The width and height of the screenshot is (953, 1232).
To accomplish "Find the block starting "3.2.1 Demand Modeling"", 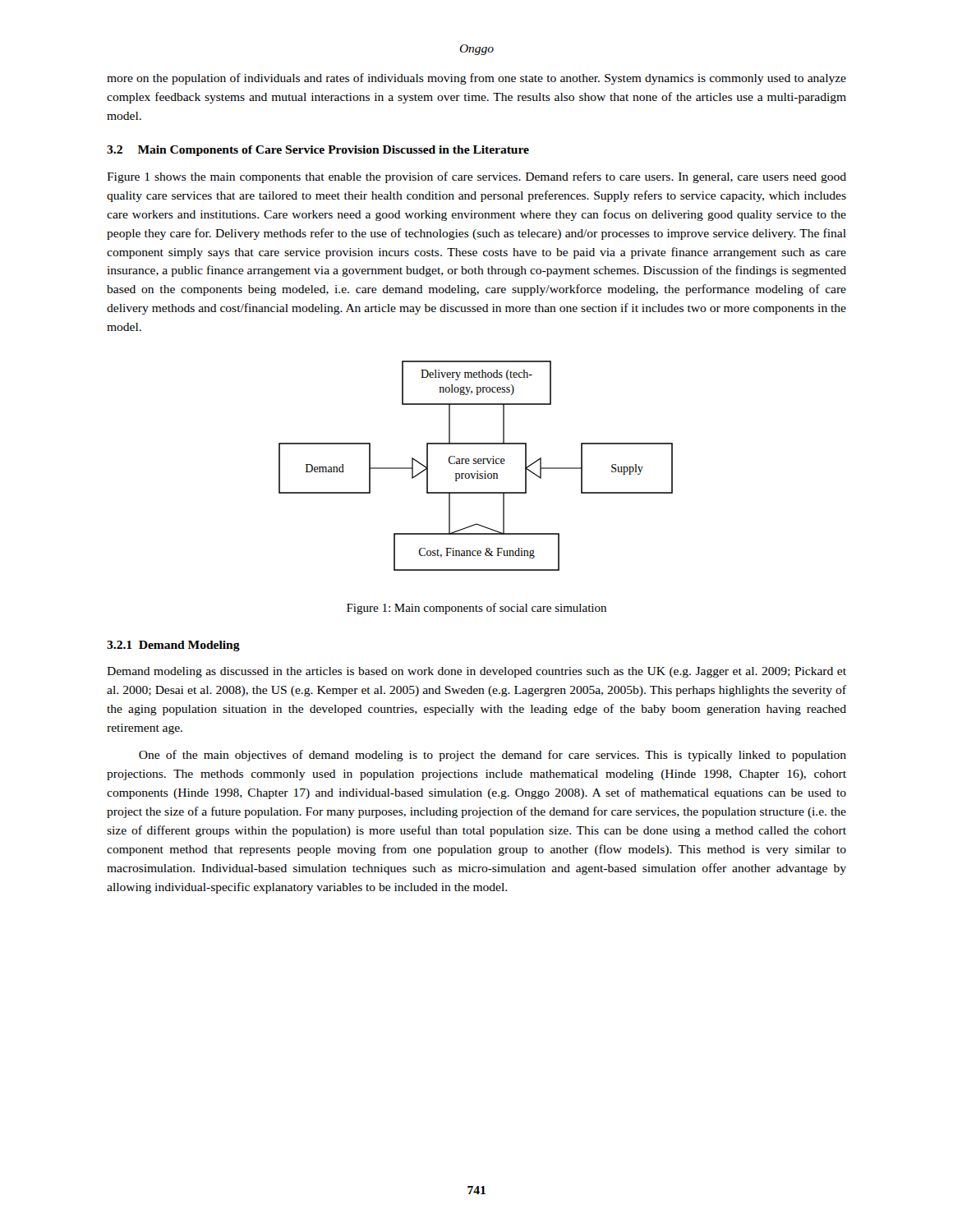I will [x=173, y=644].
